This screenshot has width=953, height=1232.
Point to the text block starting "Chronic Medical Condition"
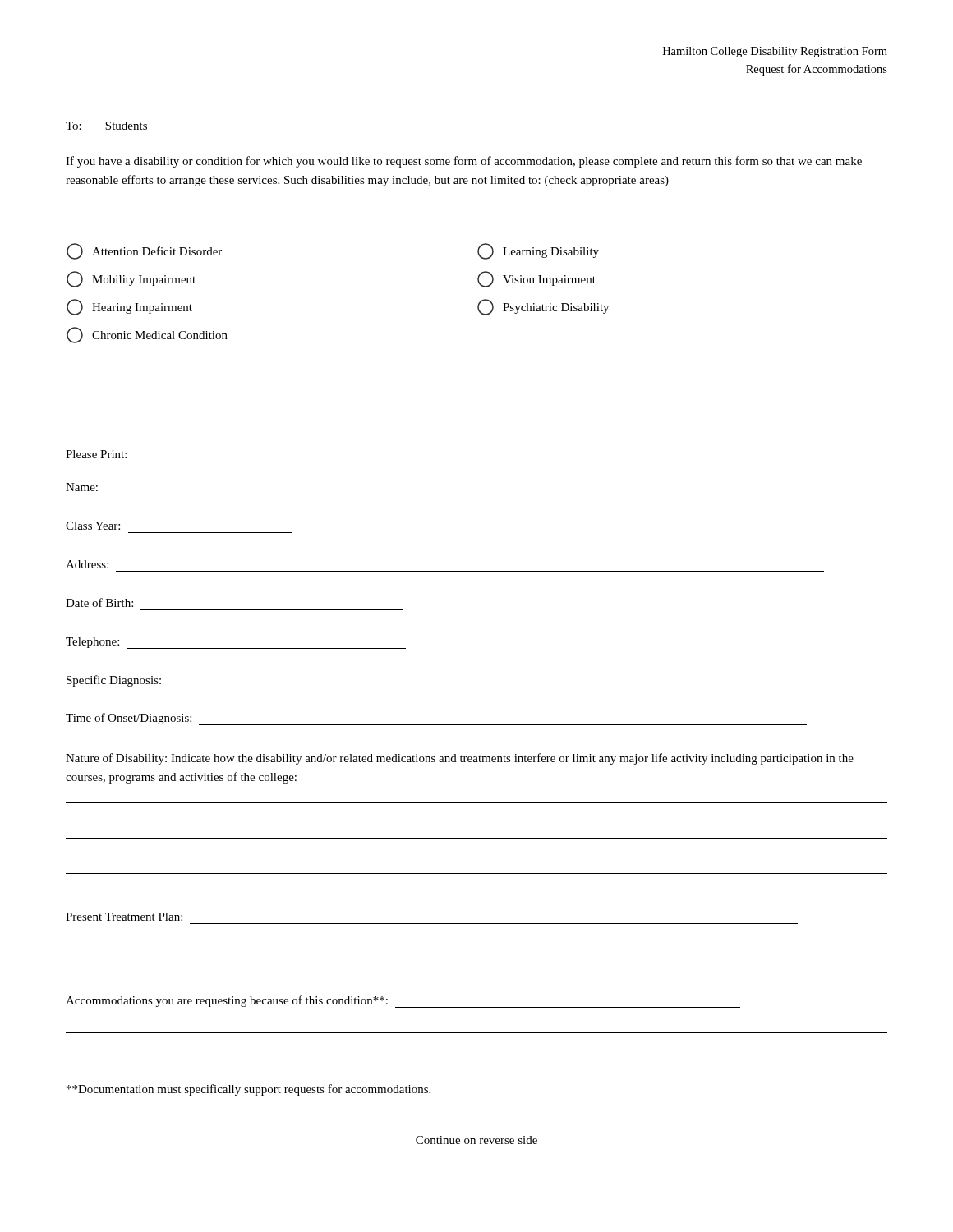[x=147, y=335]
